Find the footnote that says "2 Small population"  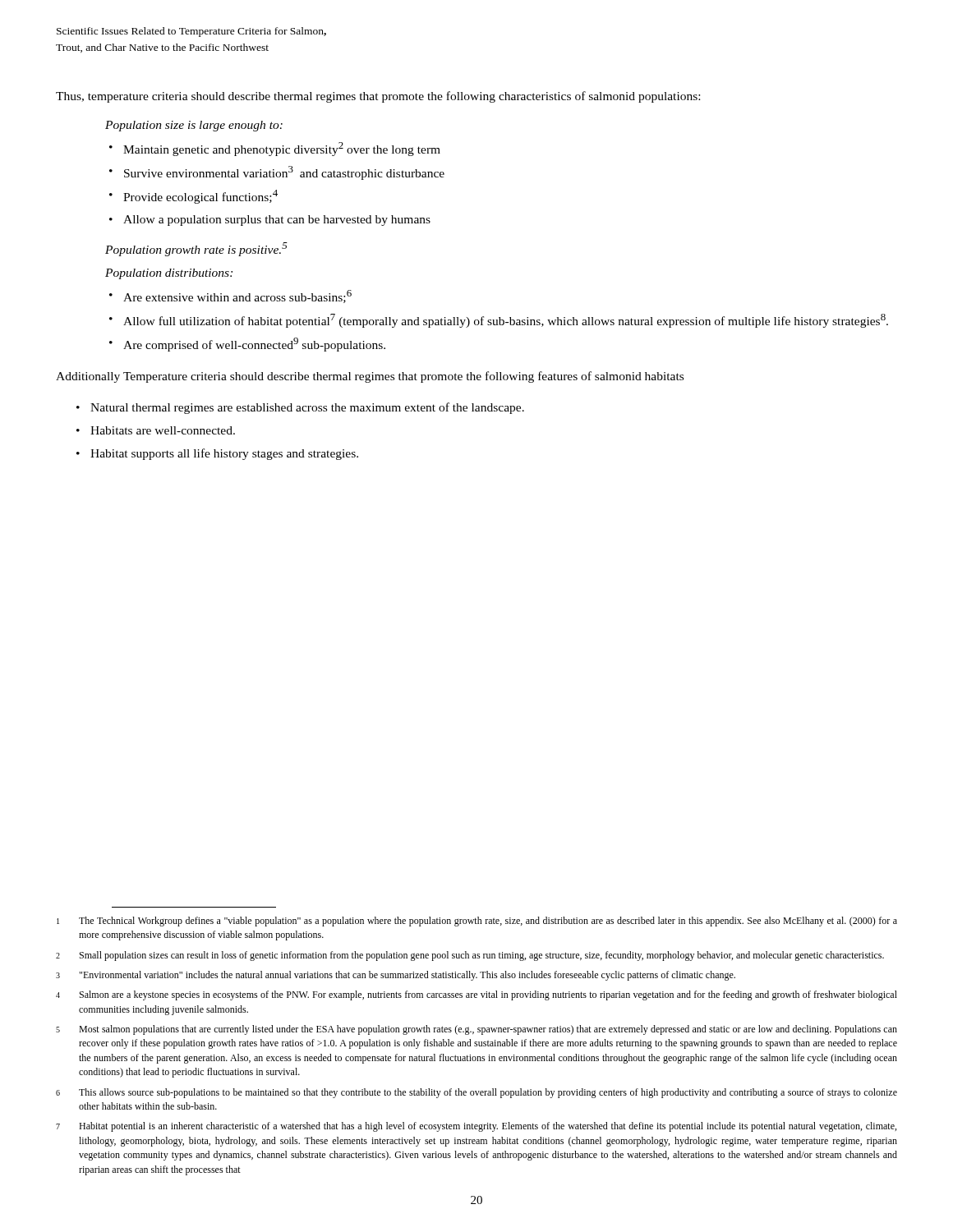[470, 955]
